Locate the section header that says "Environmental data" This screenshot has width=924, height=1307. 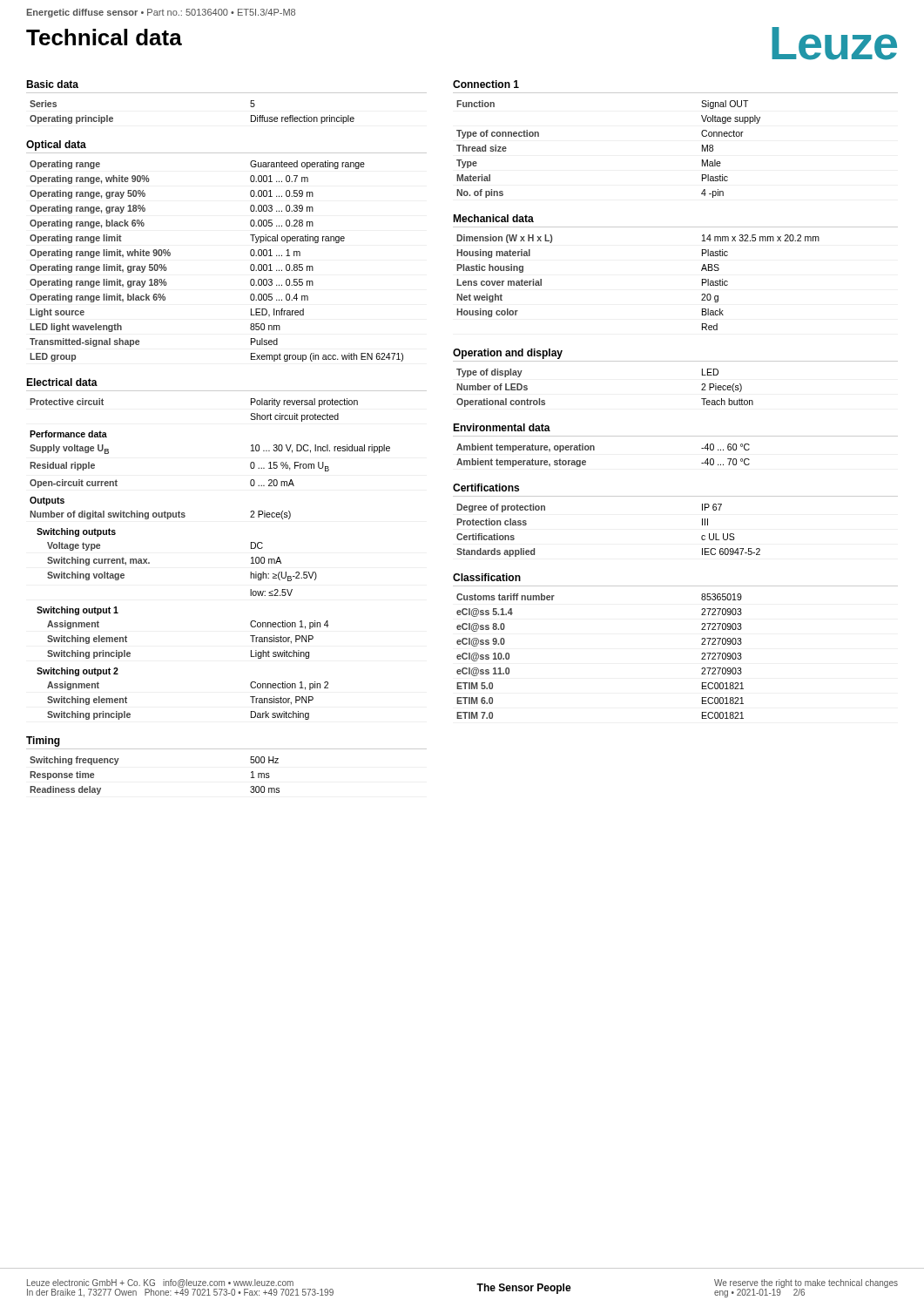point(501,428)
